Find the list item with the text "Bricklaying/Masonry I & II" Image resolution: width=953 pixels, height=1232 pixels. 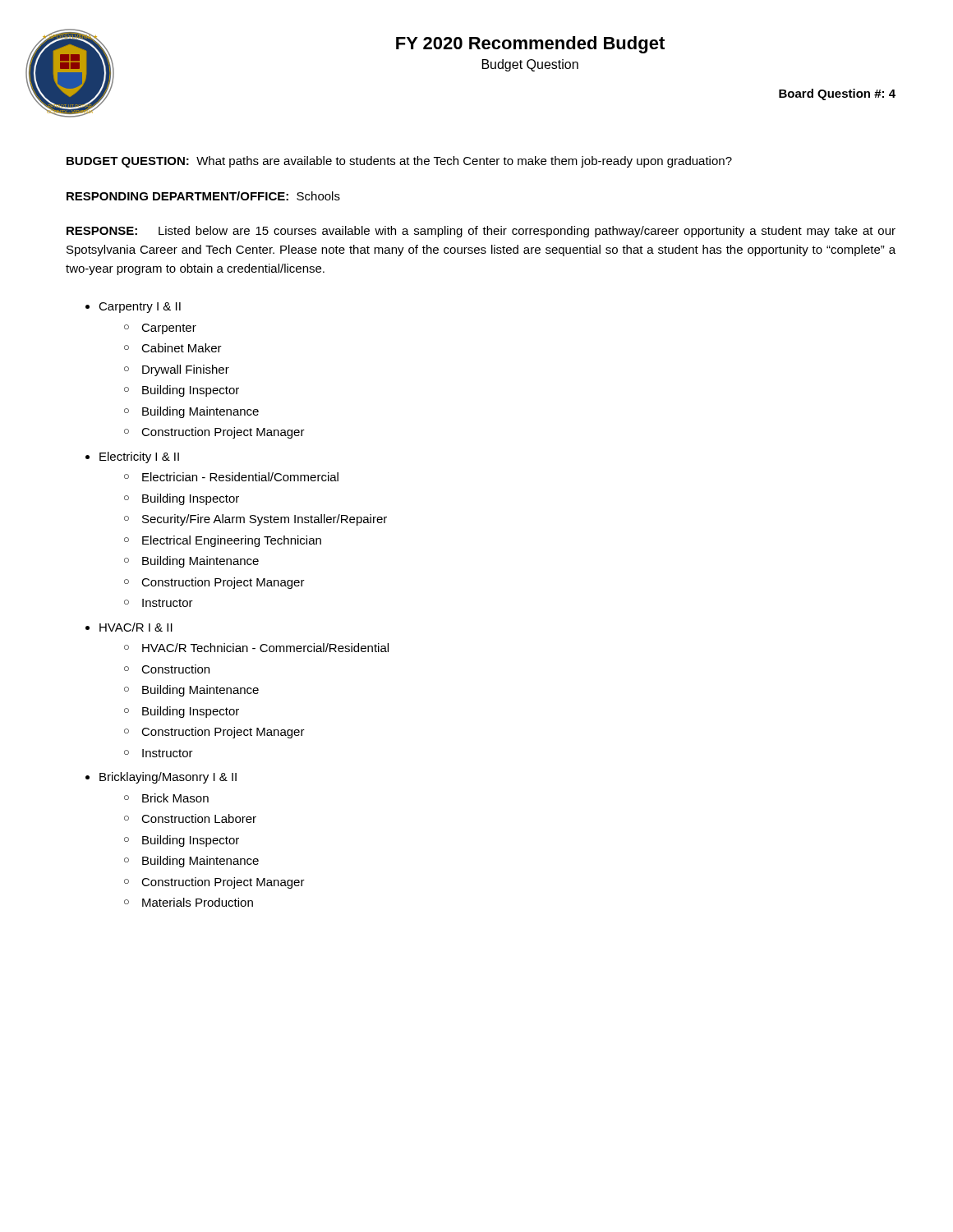pos(168,778)
